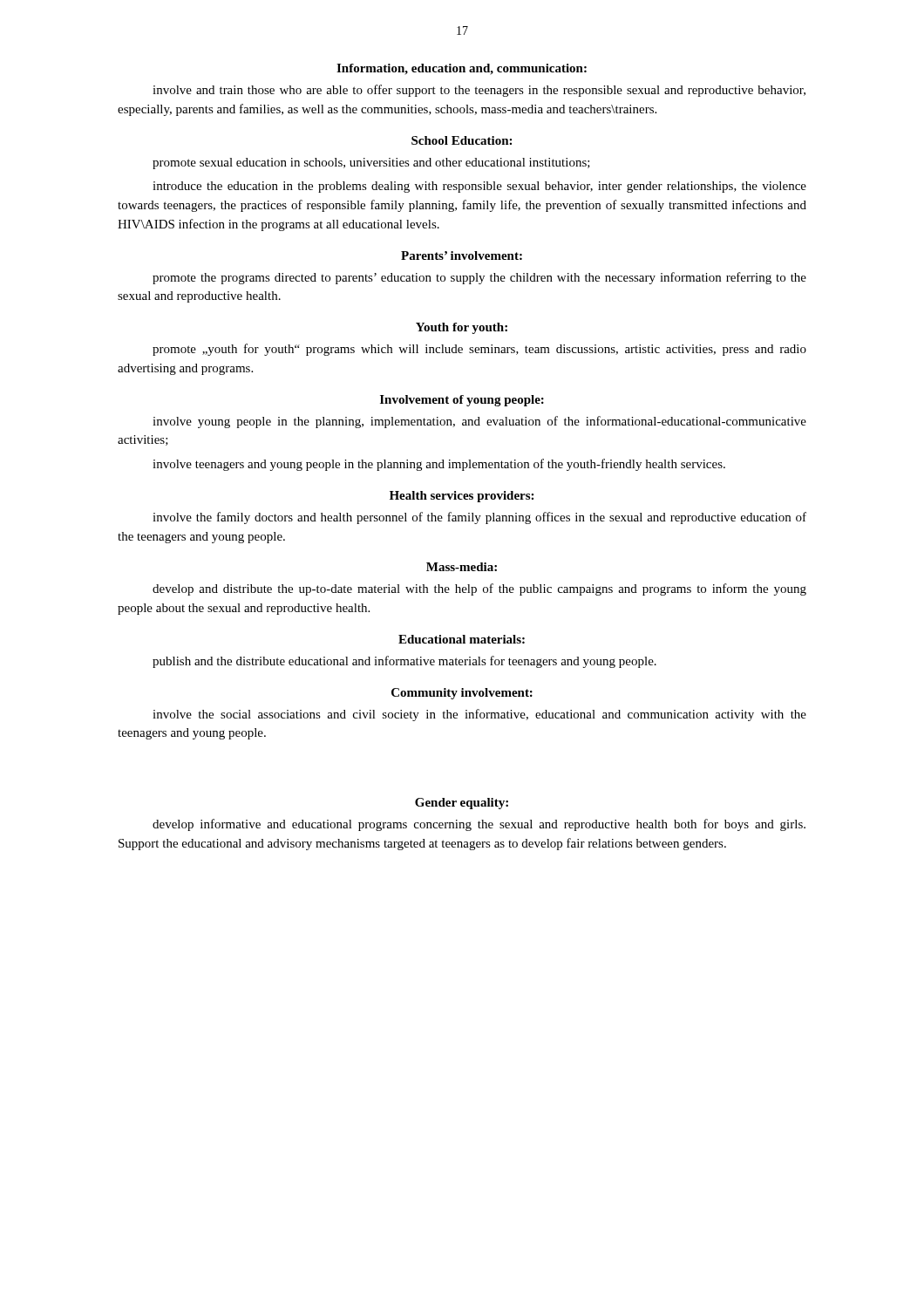Select the section header containing "Involvement of young people:"
This screenshot has height=1308, width=924.
pyautogui.click(x=462, y=399)
